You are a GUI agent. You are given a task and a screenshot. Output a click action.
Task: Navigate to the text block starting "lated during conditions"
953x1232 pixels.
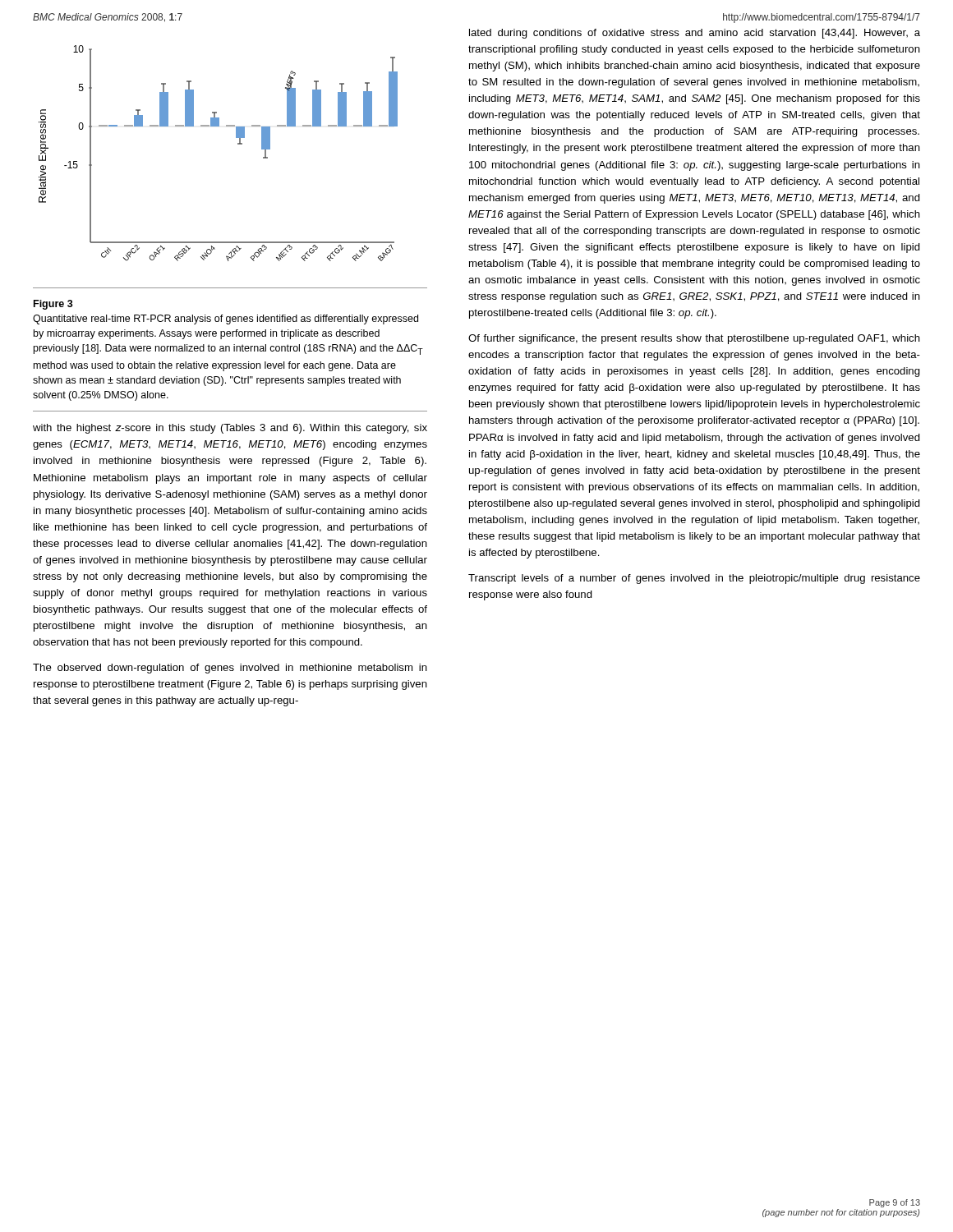[x=694, y=314]
